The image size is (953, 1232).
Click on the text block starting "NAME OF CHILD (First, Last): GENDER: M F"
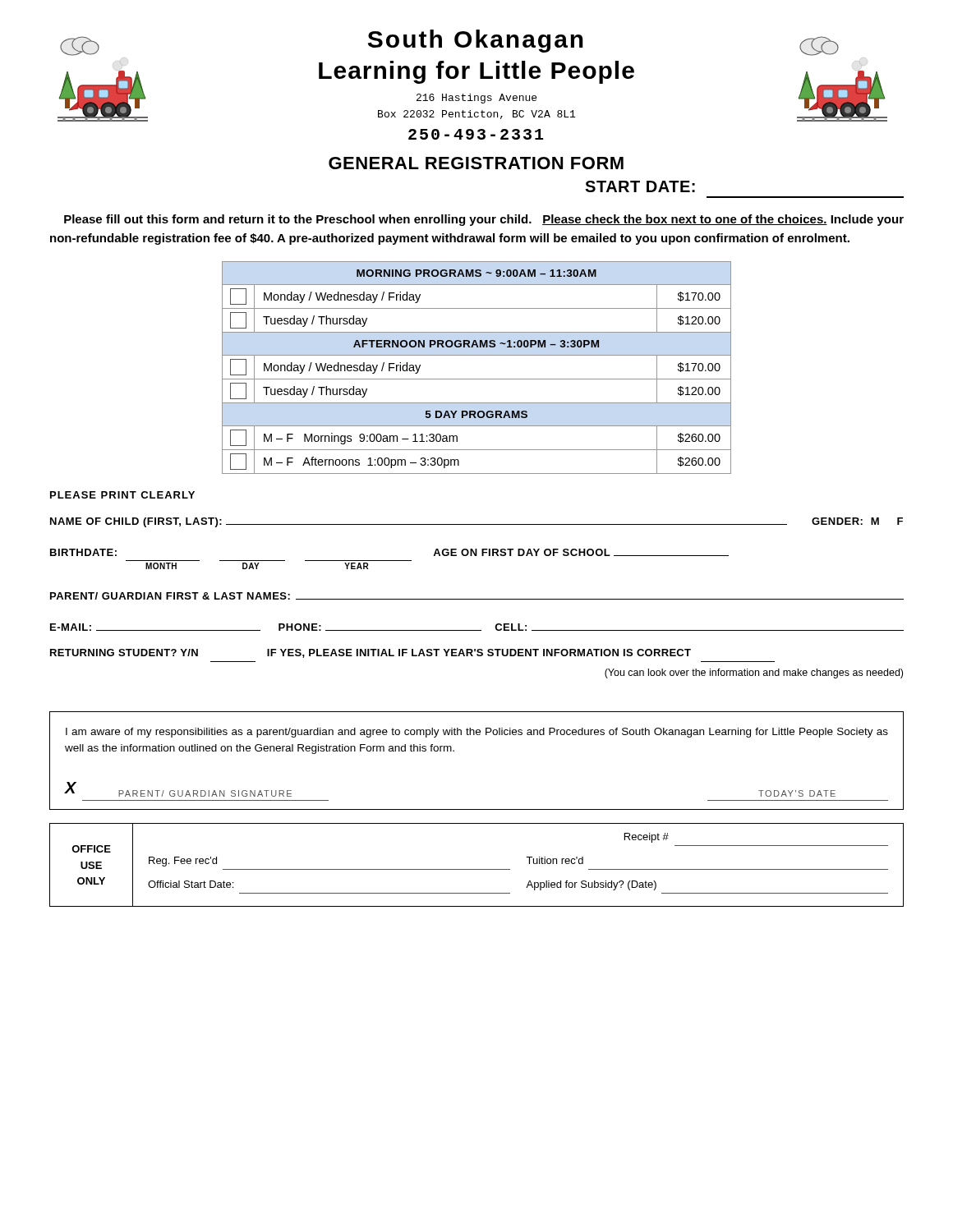(x=476, y=518)
